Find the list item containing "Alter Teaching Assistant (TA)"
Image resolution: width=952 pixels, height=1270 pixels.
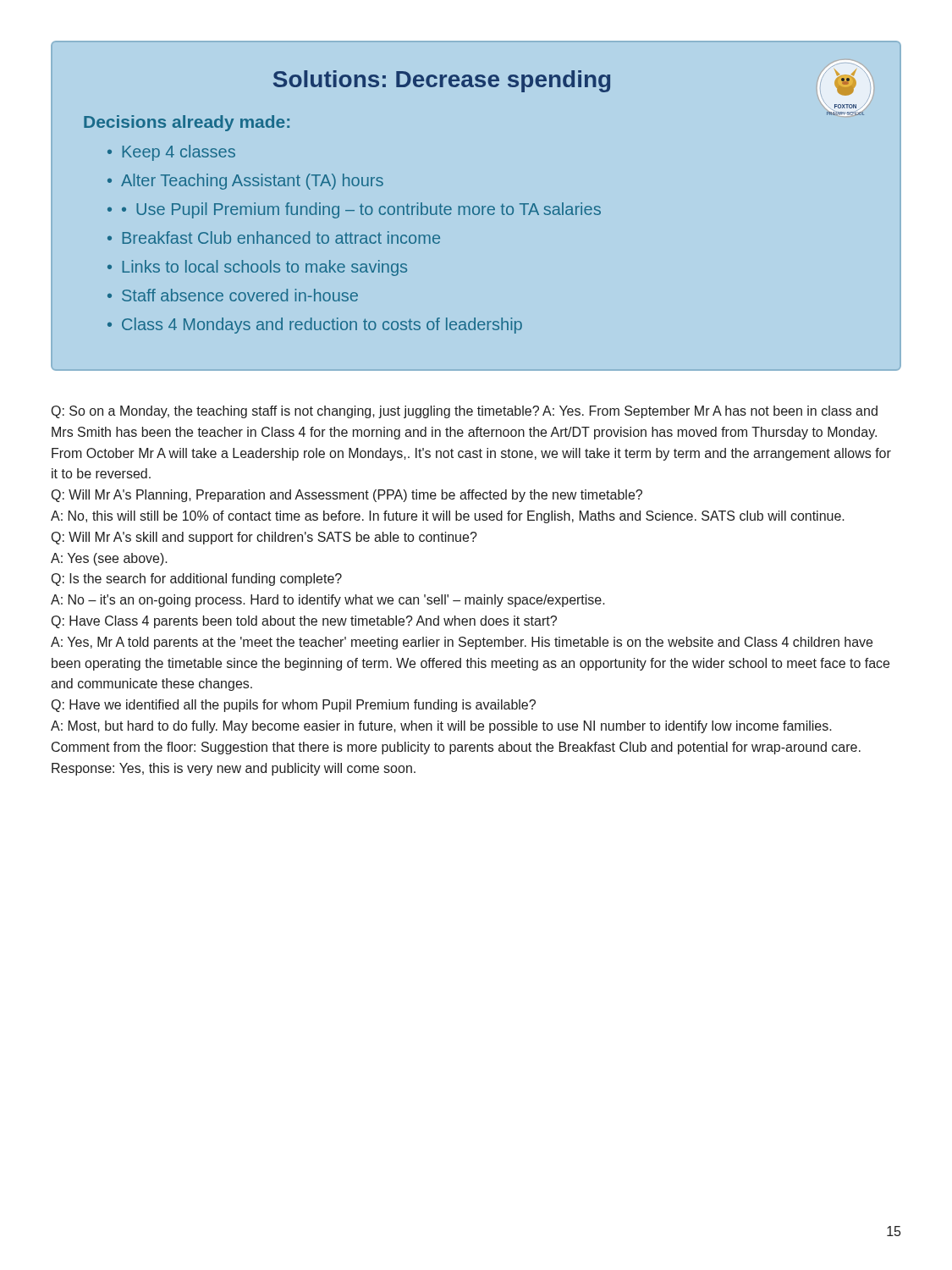252,180
